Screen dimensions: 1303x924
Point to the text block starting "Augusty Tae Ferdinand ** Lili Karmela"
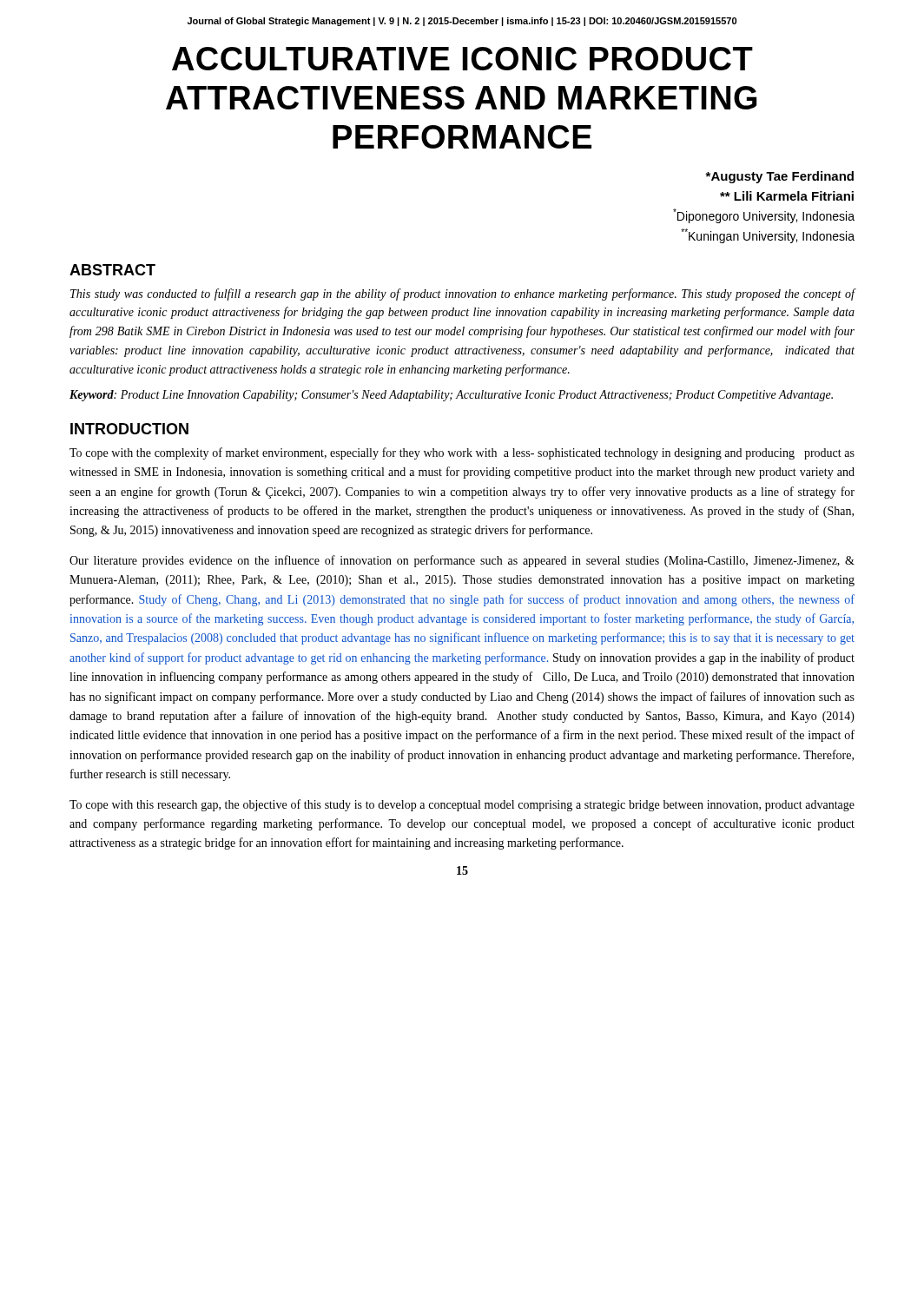coord(779,177)
